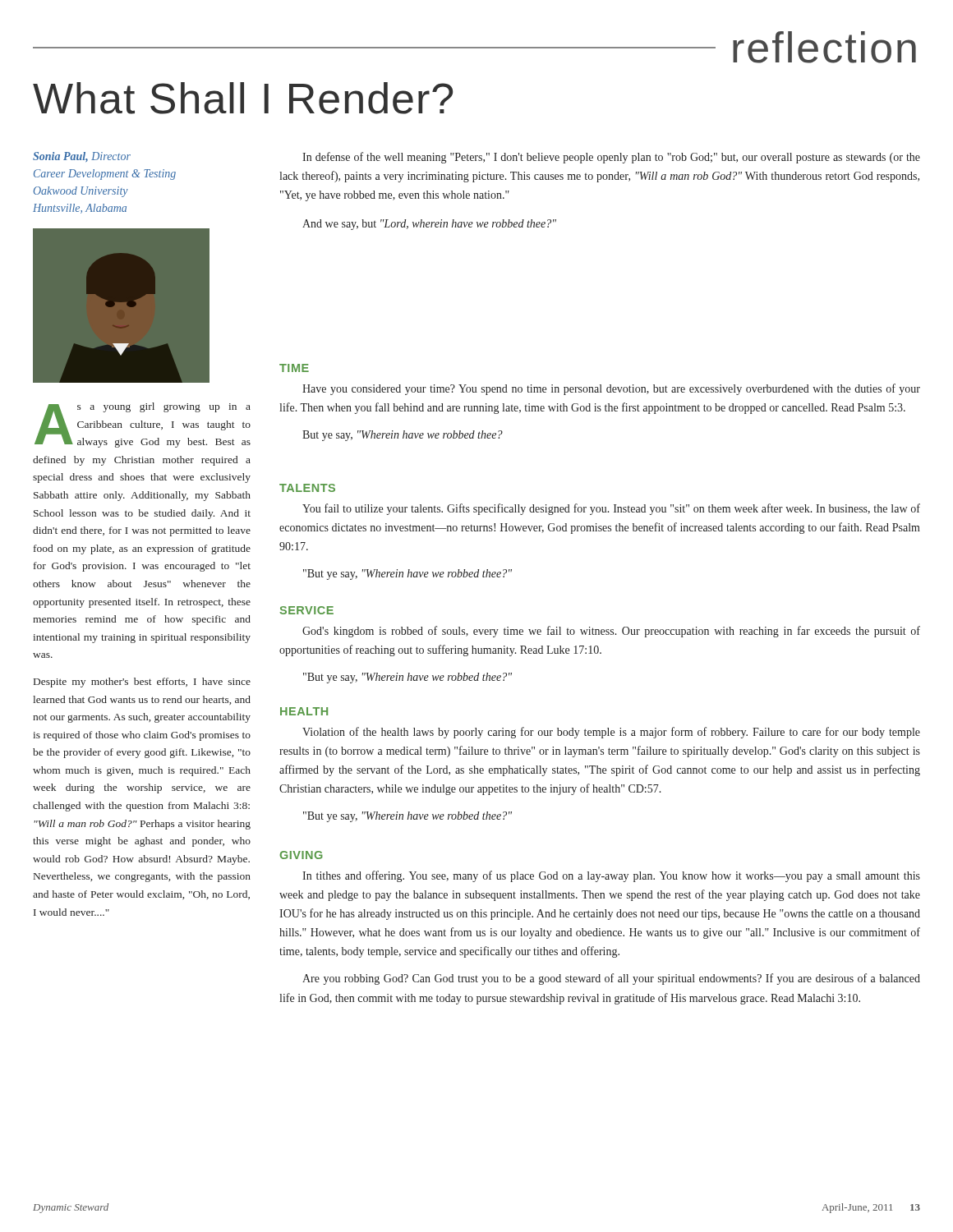953x1232 pixels.
Task: Click on the text block that reads "You fail to"
Action: [600, 541]
